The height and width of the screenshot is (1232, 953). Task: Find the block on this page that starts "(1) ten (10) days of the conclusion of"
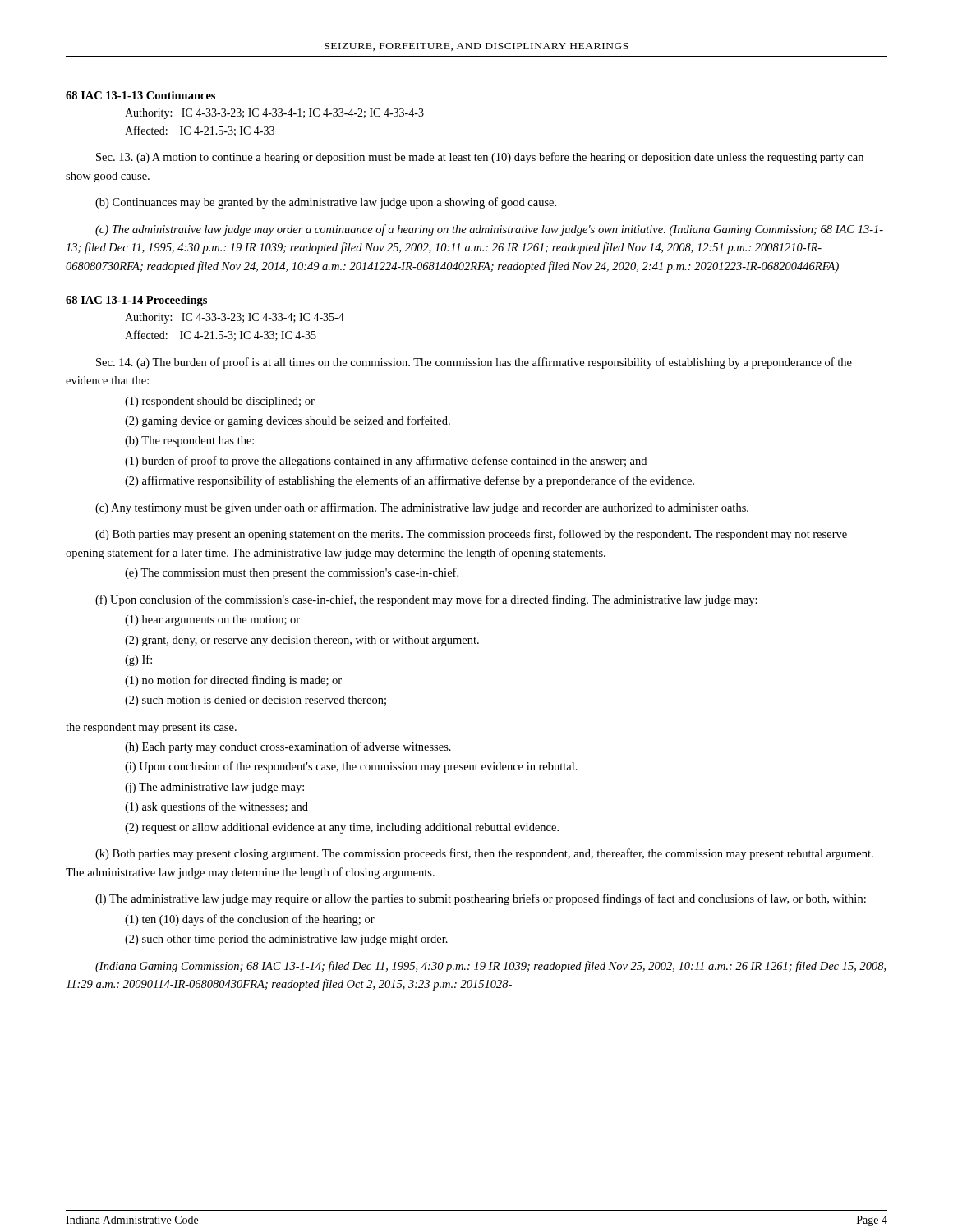(250, 919)
